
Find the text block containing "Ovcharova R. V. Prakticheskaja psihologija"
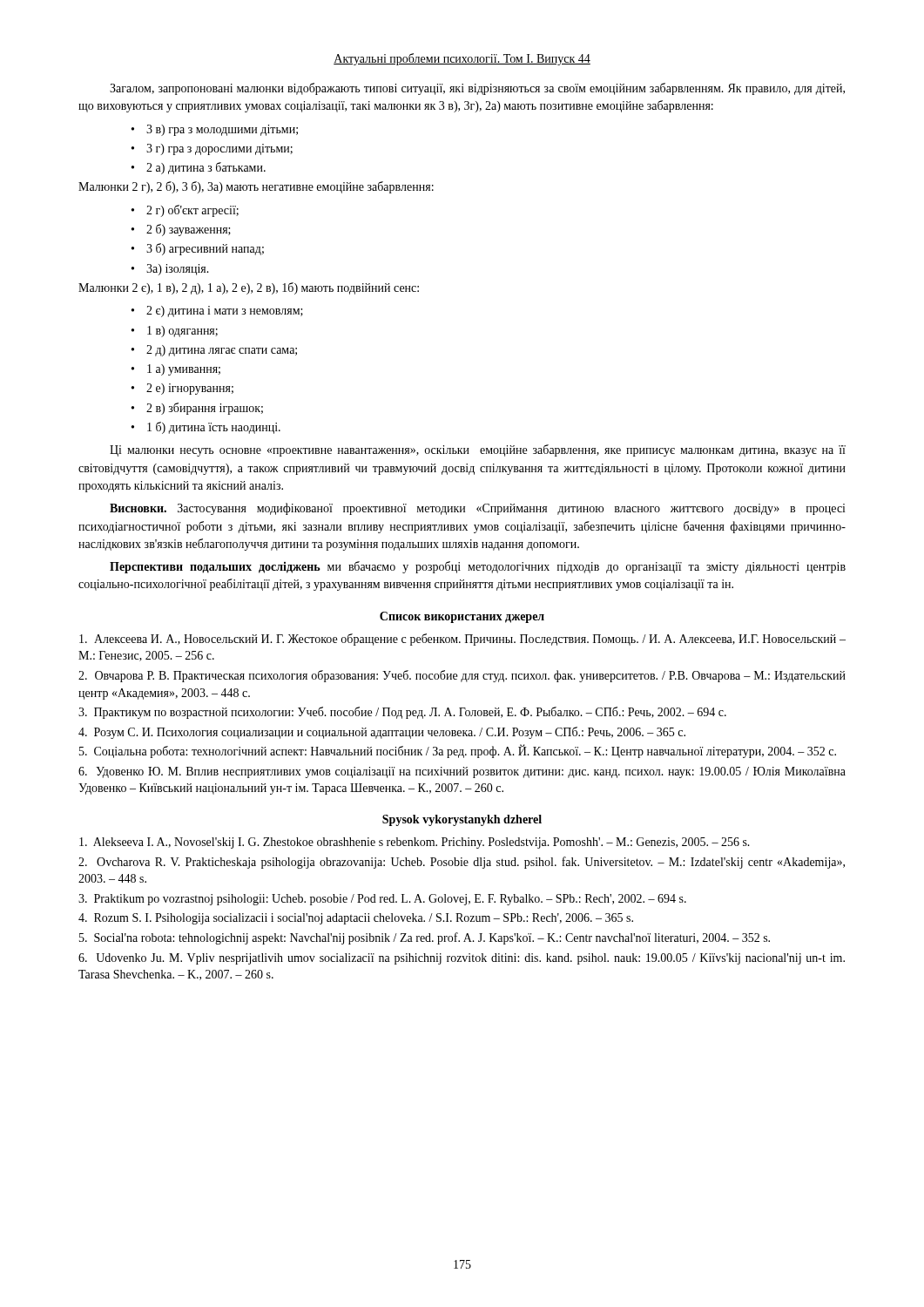pyautogui.click(x=462, y=870)
